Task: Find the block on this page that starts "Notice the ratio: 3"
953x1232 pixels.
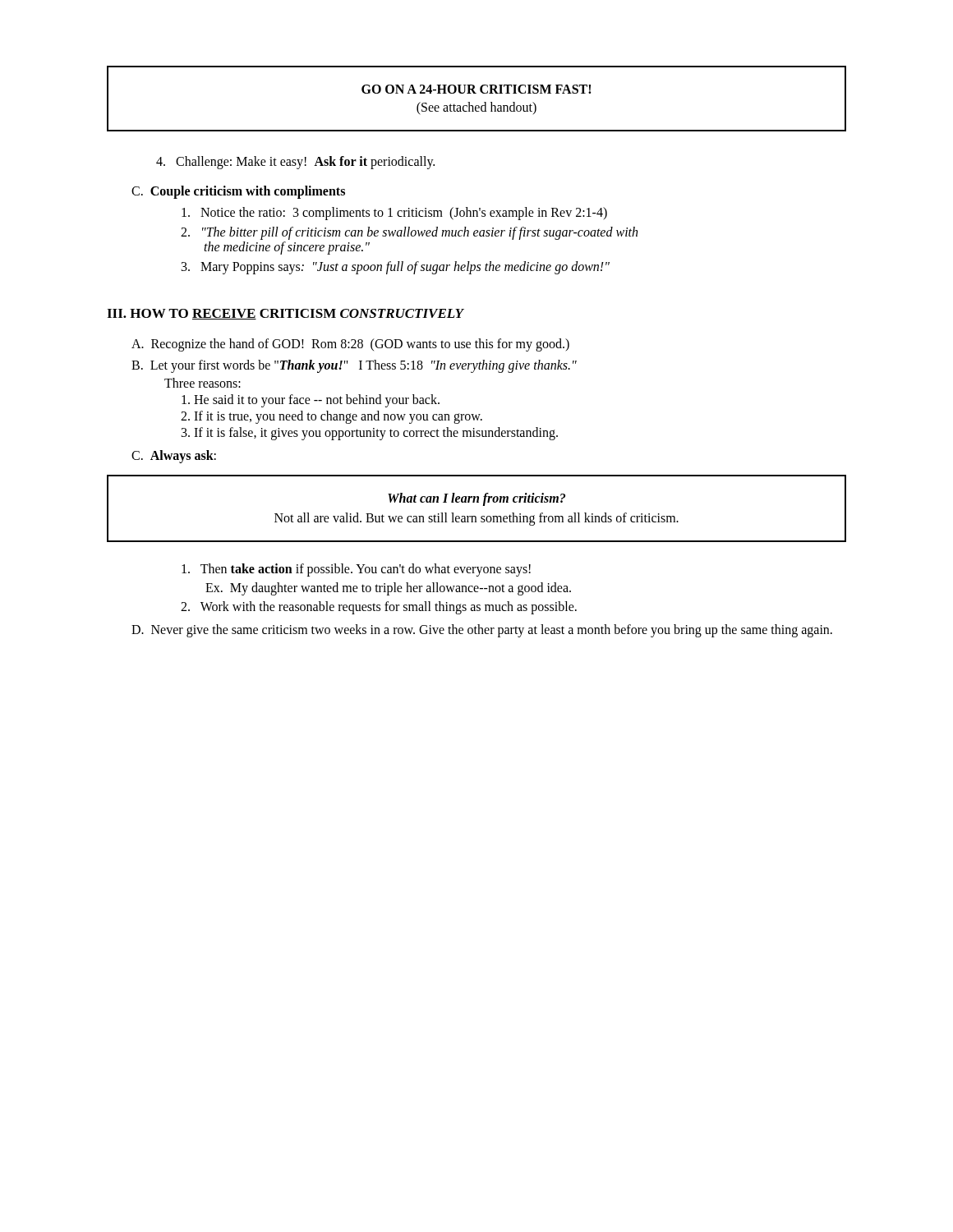Action: coord(513,240)
